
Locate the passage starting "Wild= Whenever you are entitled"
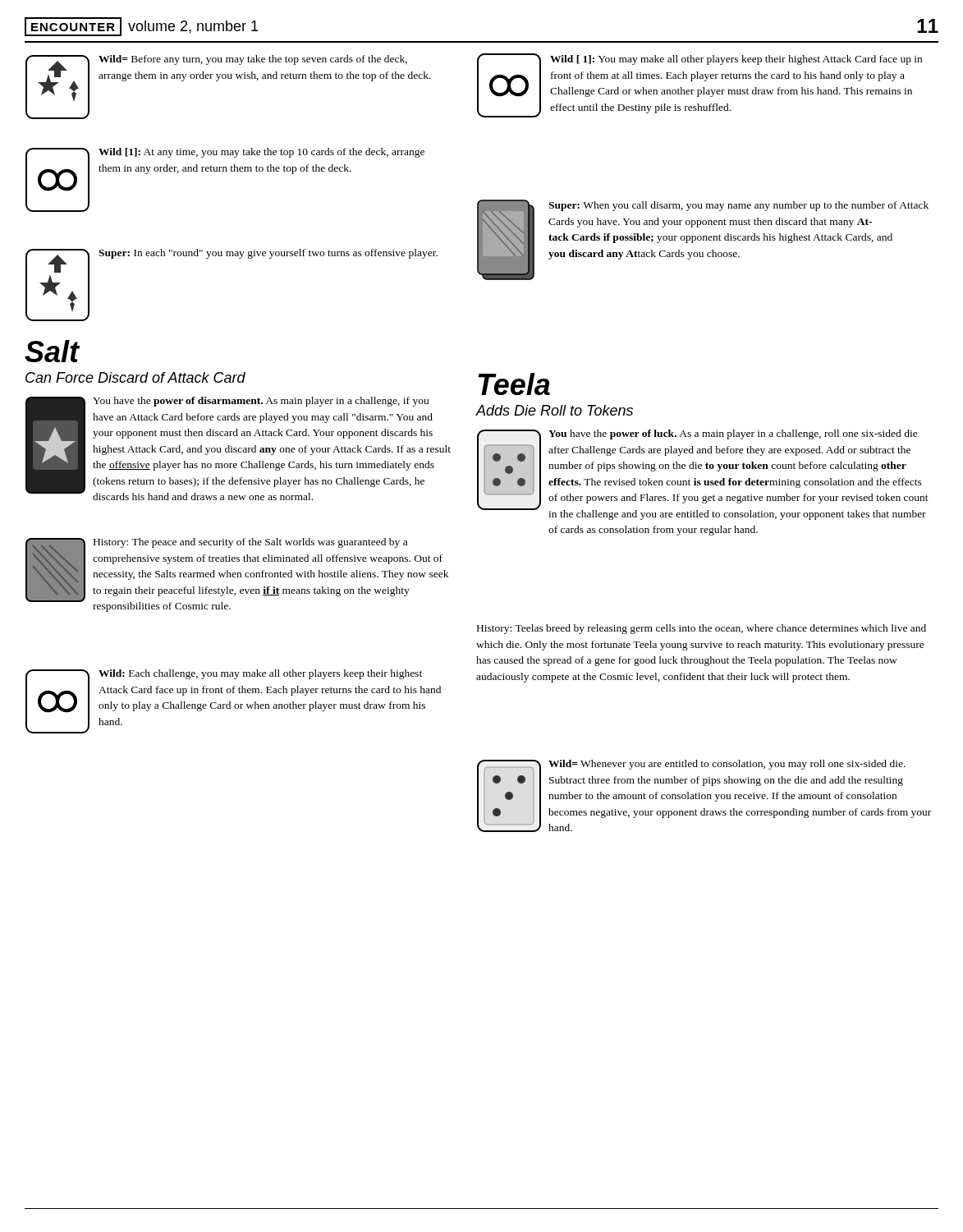[x=704, y=796]
